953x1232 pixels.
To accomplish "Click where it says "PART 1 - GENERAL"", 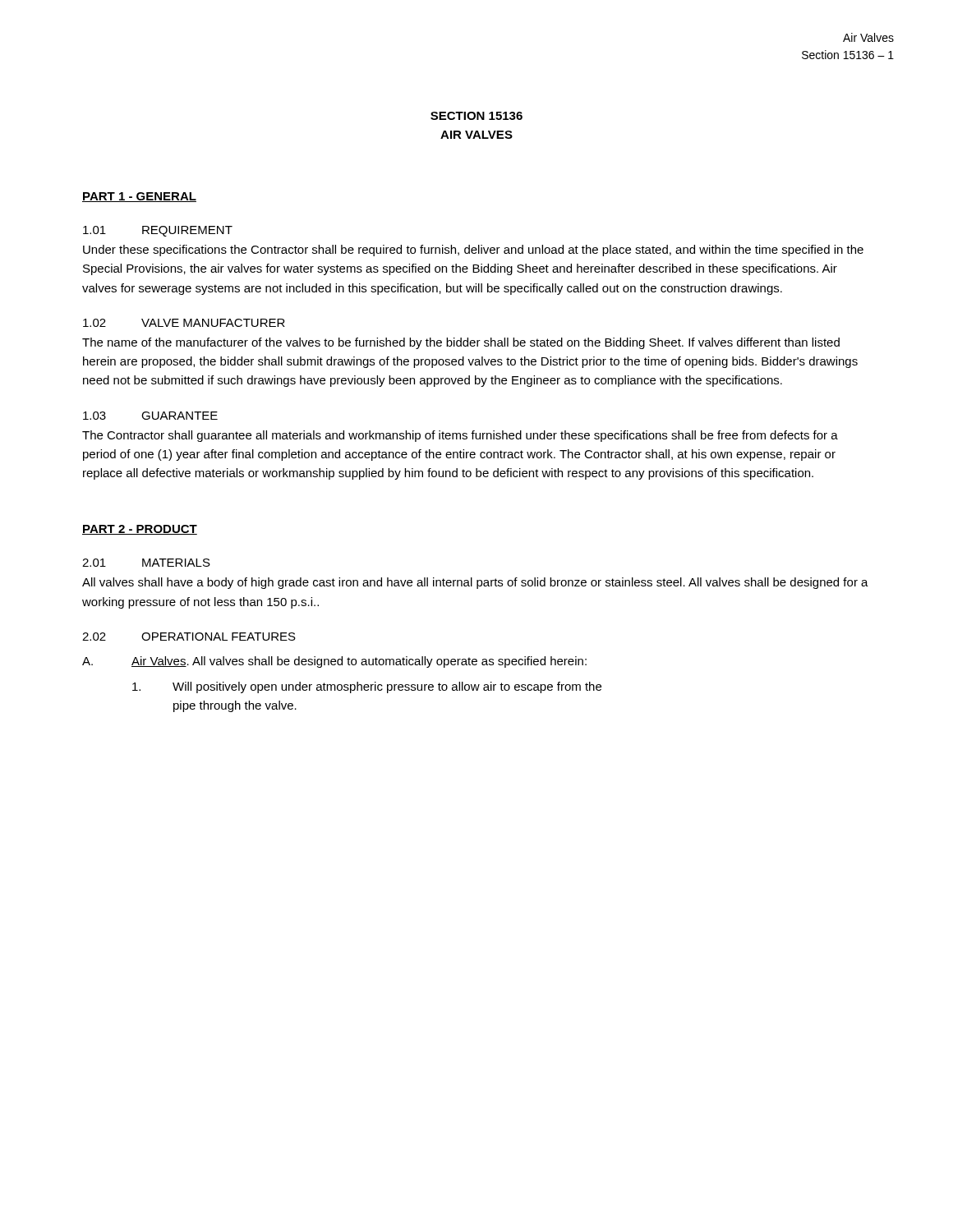I will point(139,196).
